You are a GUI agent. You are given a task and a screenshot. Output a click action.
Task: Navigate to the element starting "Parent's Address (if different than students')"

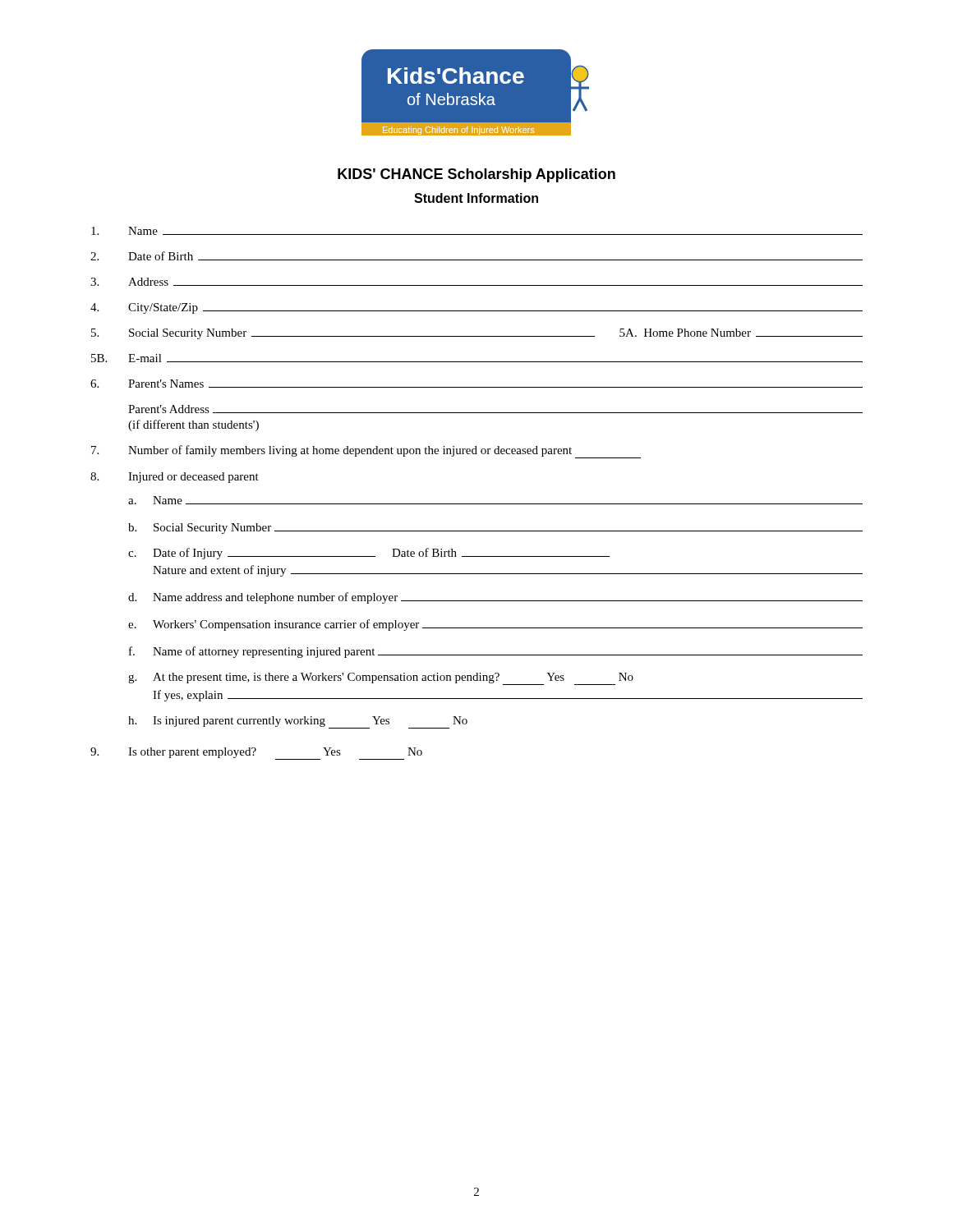pos(495,417)
